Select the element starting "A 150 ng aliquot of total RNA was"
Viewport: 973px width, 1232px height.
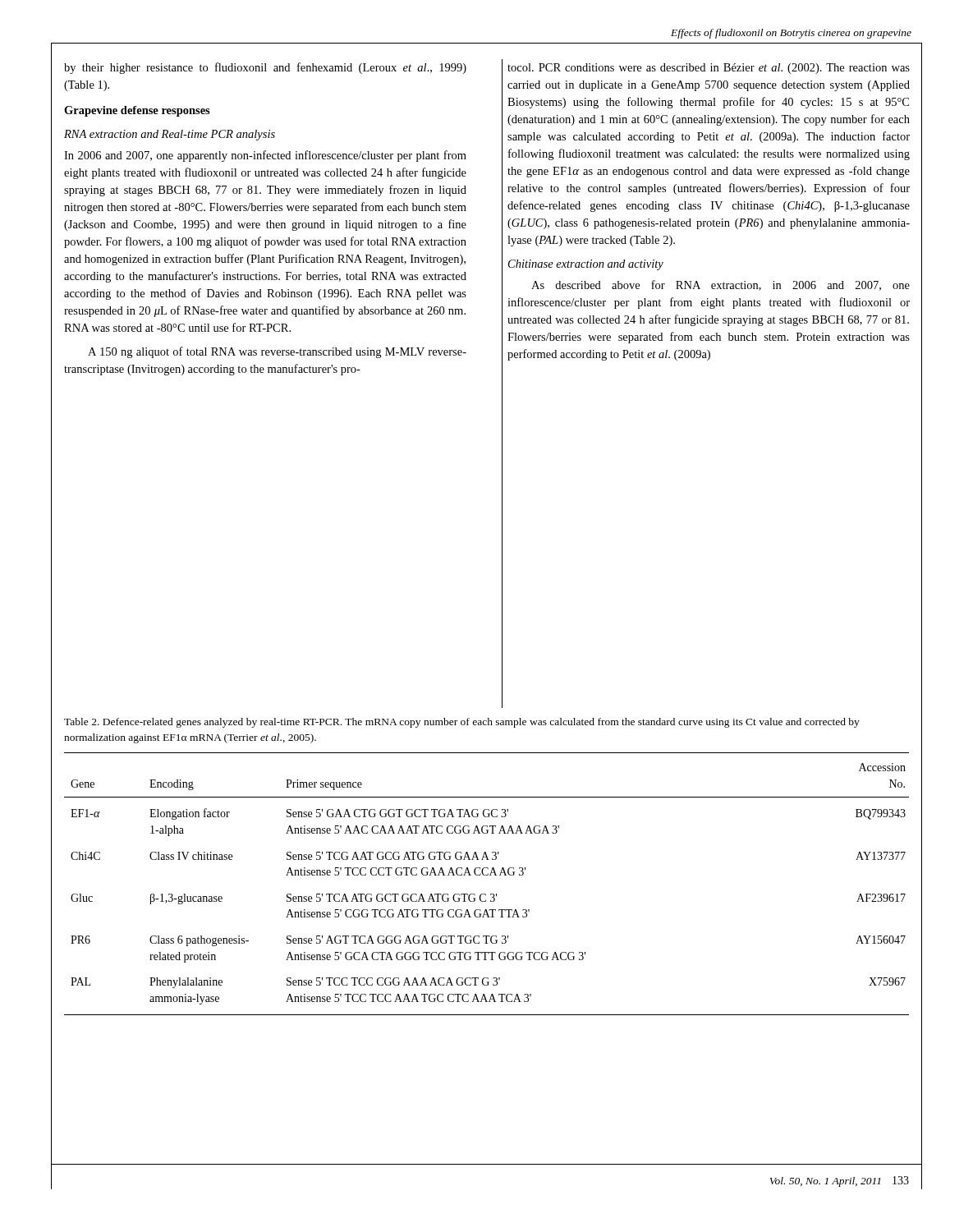pos(265,361)
